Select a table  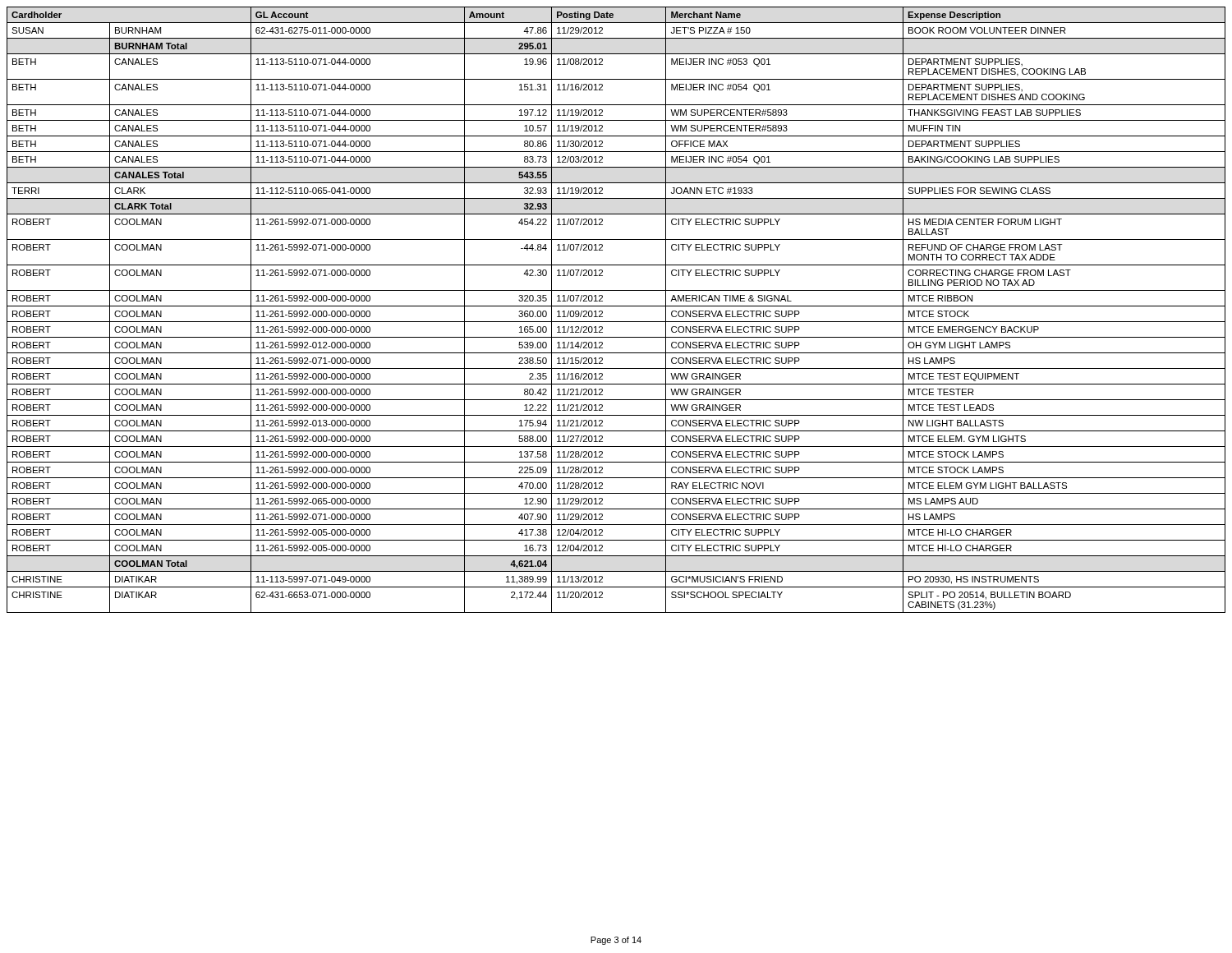click(616, 310)
